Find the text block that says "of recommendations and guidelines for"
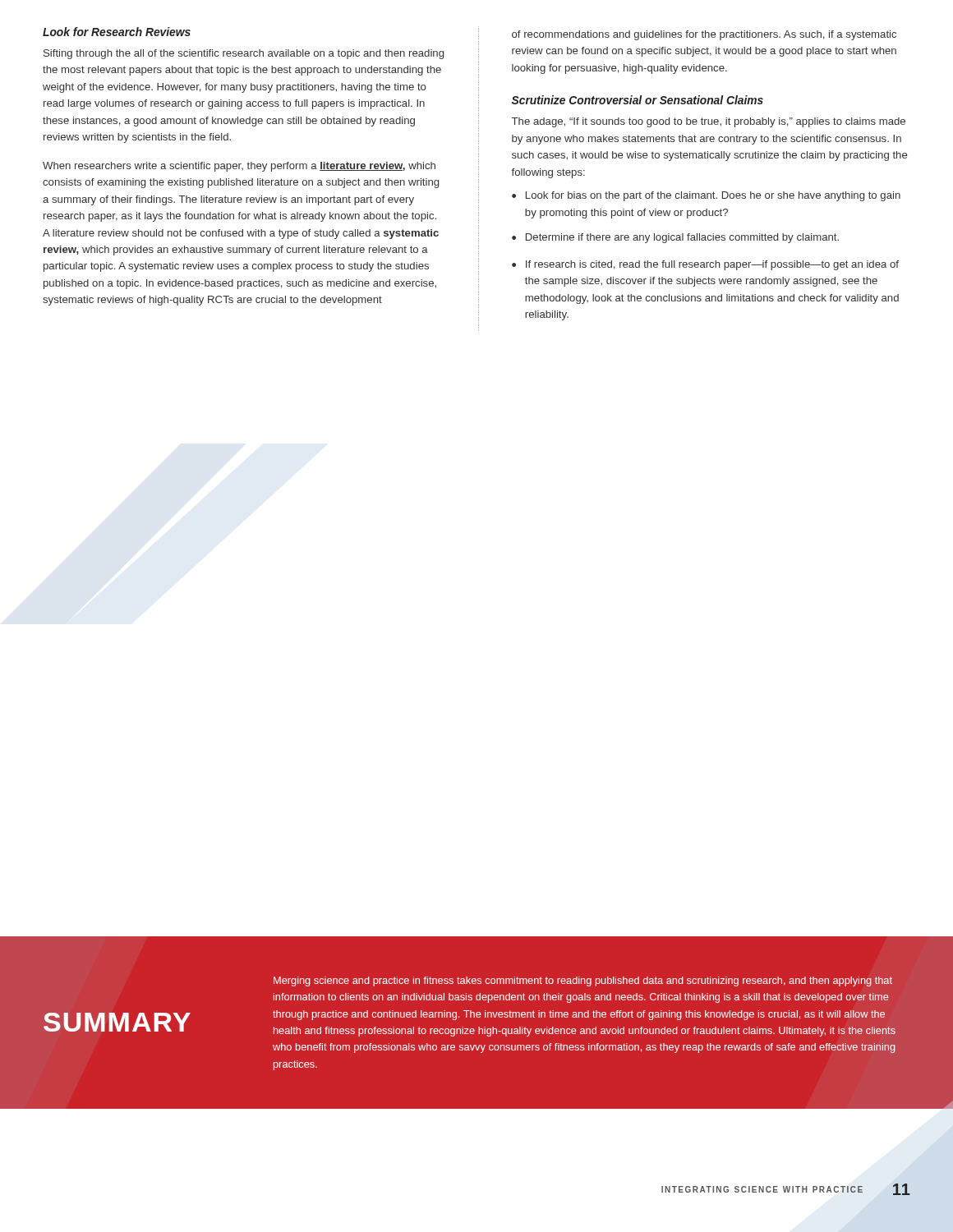Viewport: 953px width, 1232px height. coord(704,51)
